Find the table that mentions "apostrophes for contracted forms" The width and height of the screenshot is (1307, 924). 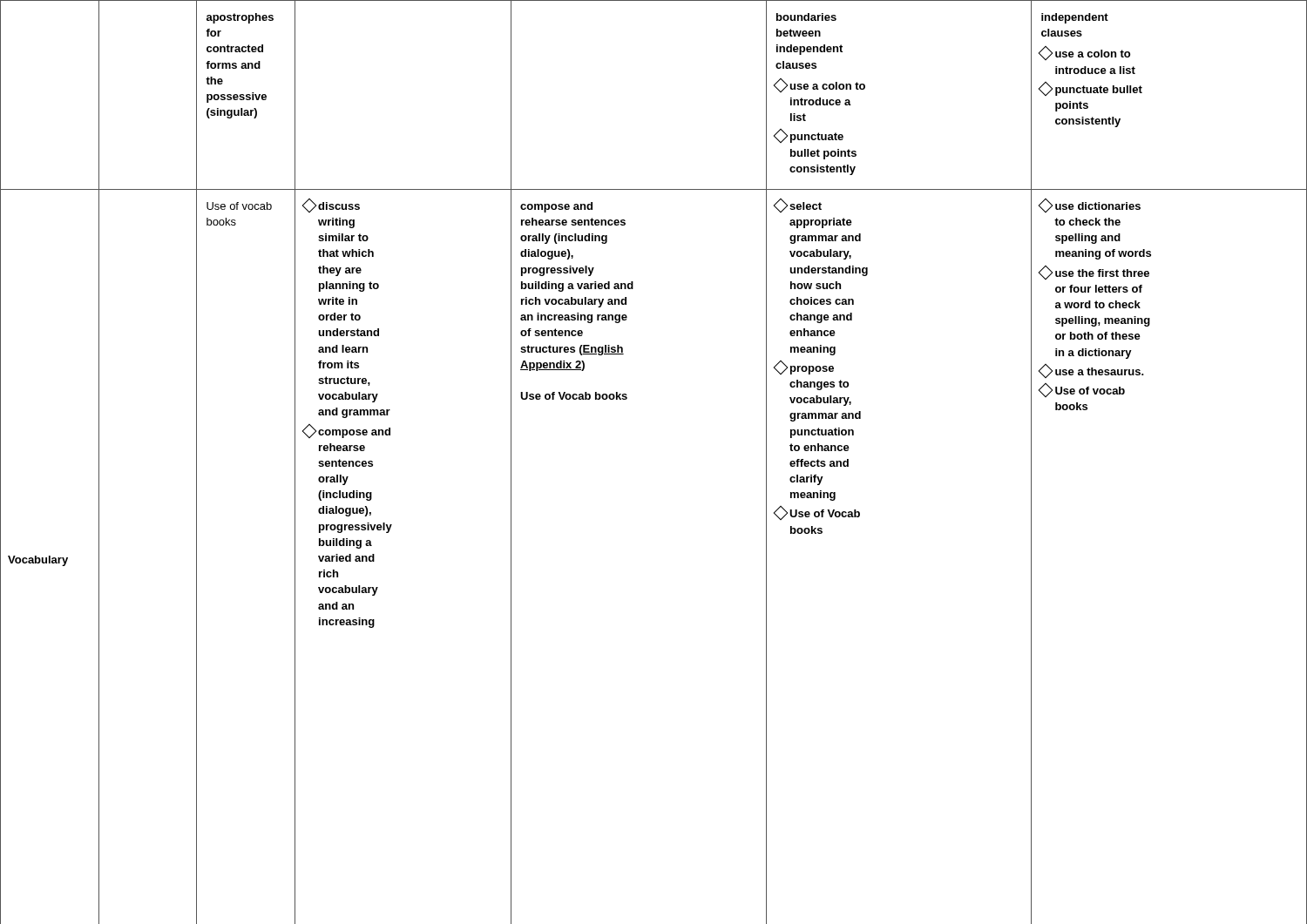[654, 462]
